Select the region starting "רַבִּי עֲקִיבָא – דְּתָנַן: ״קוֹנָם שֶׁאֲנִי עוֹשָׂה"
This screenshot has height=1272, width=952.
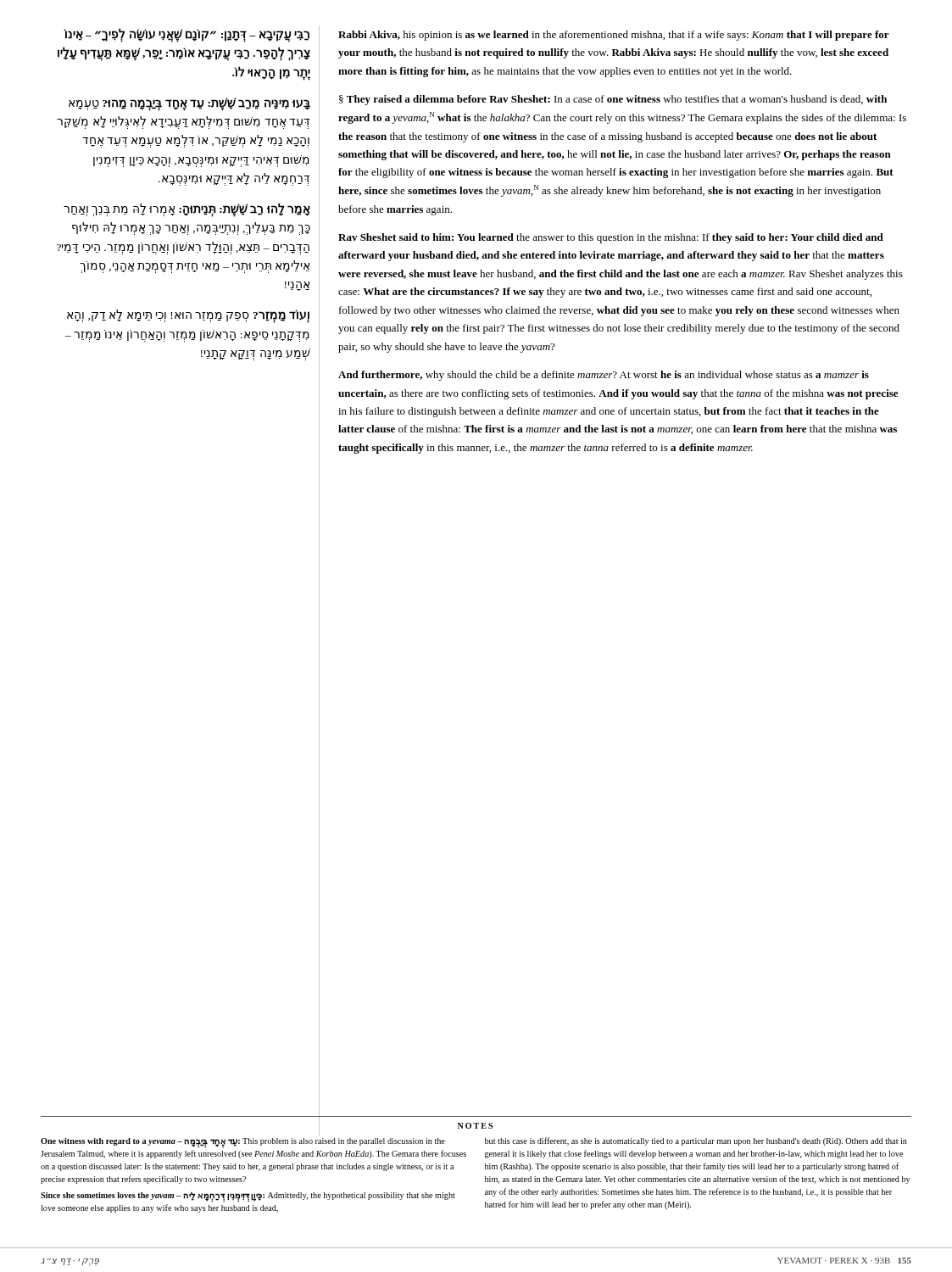(x=183, y=53)
